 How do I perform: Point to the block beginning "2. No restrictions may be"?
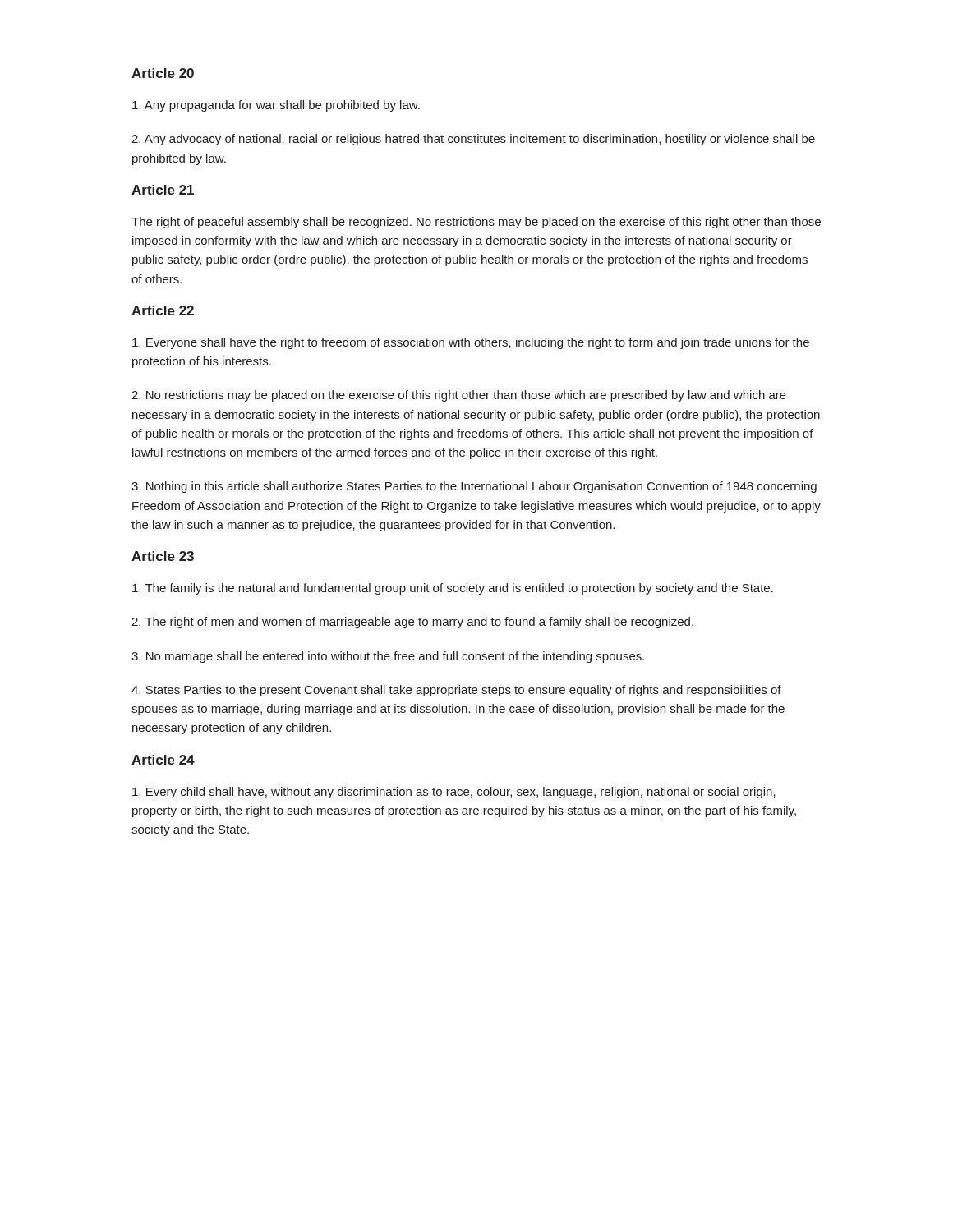(x=476, y=424)
